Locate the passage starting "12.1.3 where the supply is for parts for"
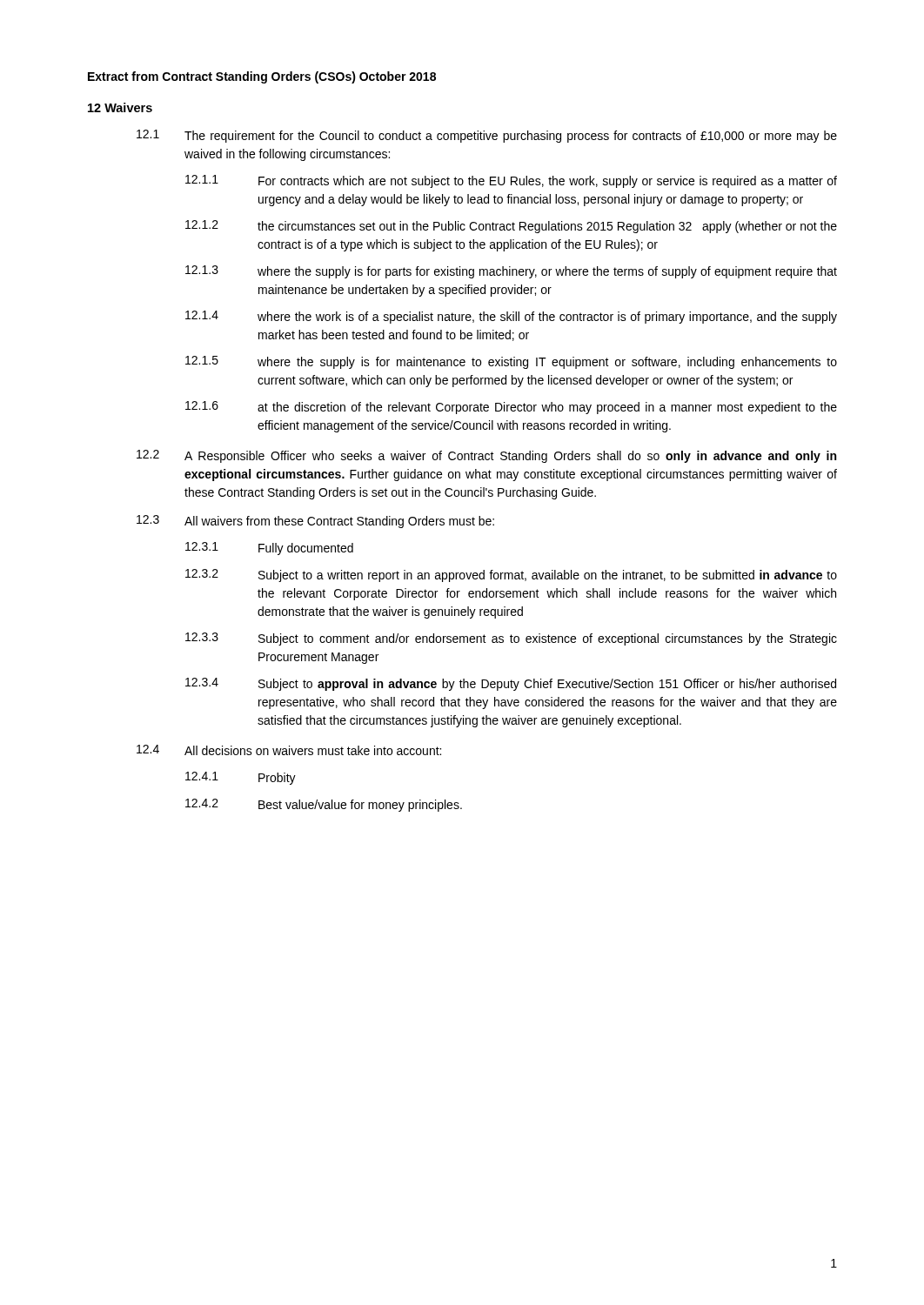Screen dimensions: 1305x924 (x=511, y=281)
